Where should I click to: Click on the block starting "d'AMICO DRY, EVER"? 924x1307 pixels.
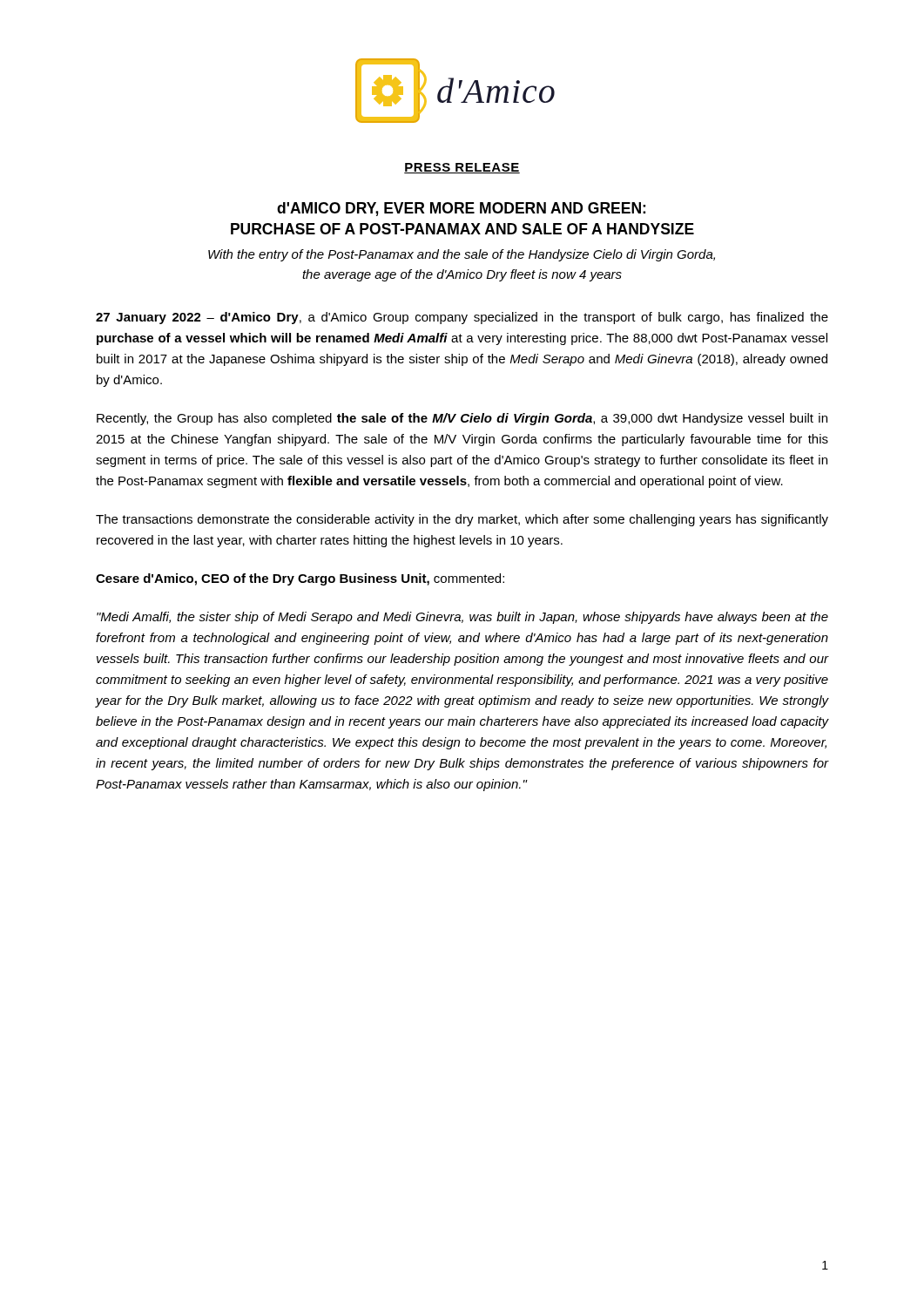tap(462, 219)
